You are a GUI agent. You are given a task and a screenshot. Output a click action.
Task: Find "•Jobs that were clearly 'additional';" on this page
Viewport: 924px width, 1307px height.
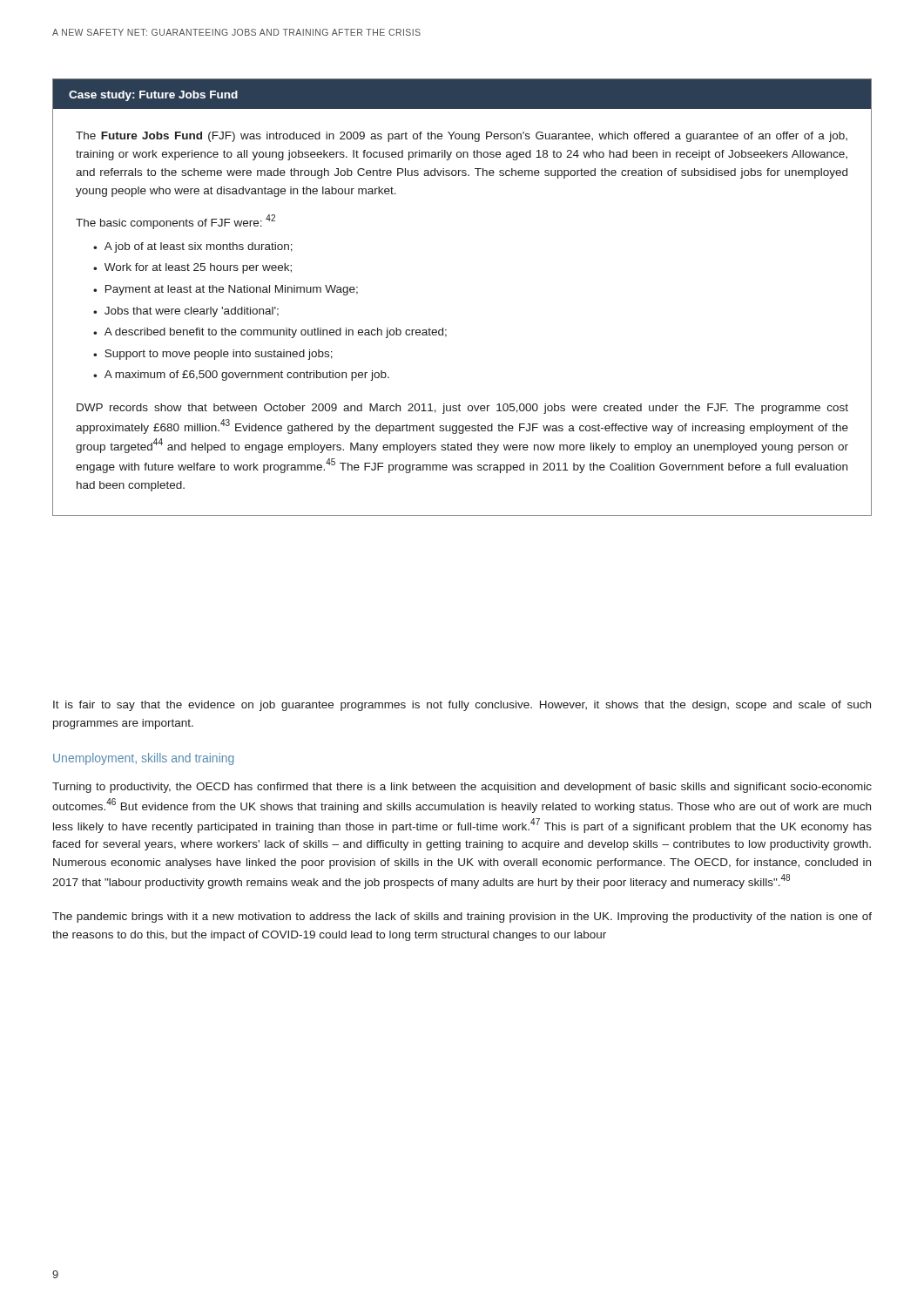[186, 311]
